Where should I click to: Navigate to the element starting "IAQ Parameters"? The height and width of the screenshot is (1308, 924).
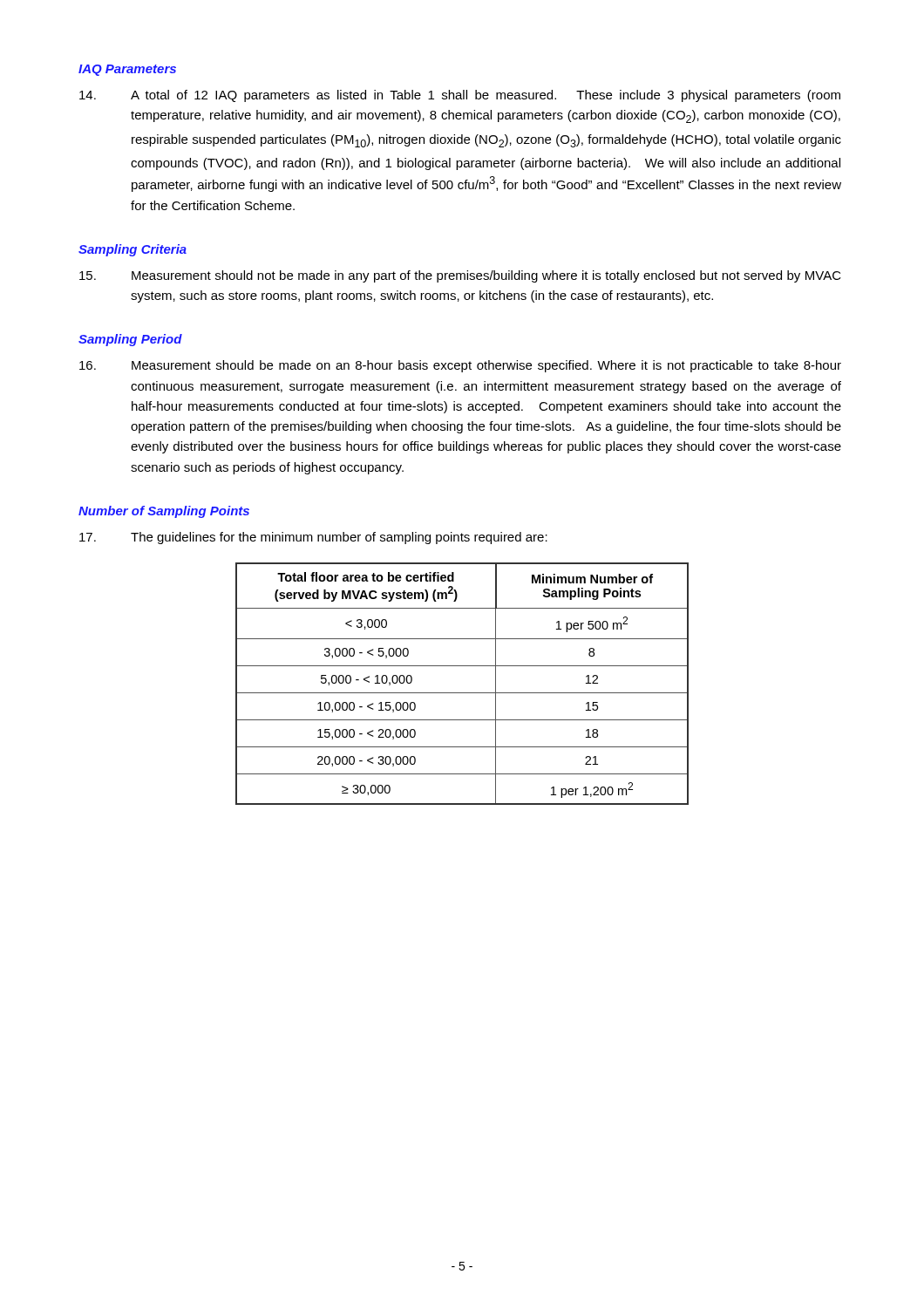coord(128,68)
